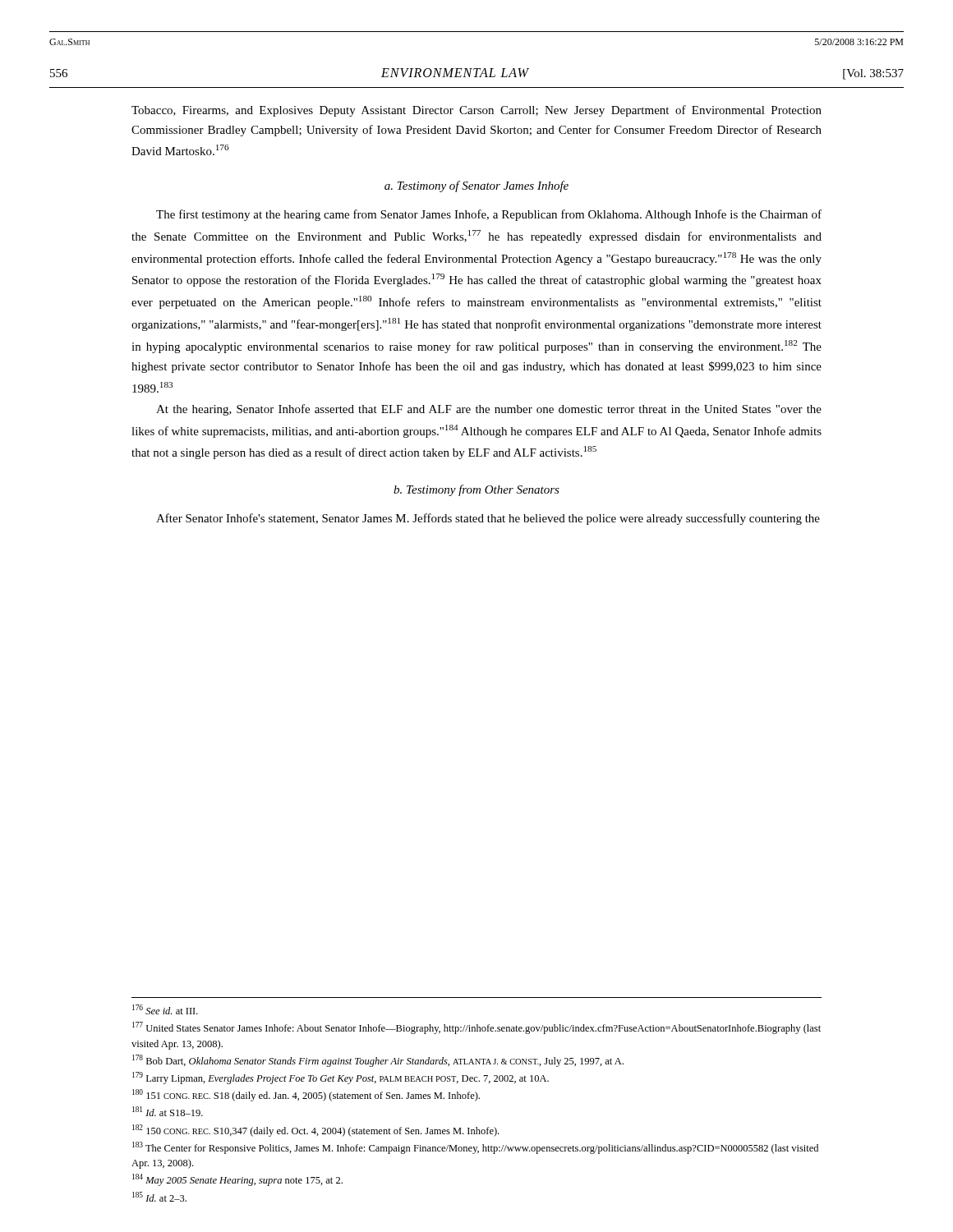The height and width of the screenshot is (1232, 953).
Task: Click on the text block that says "Tobacco, Firearms, and Explosives Deputy Assistant Director Carson"
Action: (x=476, y=131)
